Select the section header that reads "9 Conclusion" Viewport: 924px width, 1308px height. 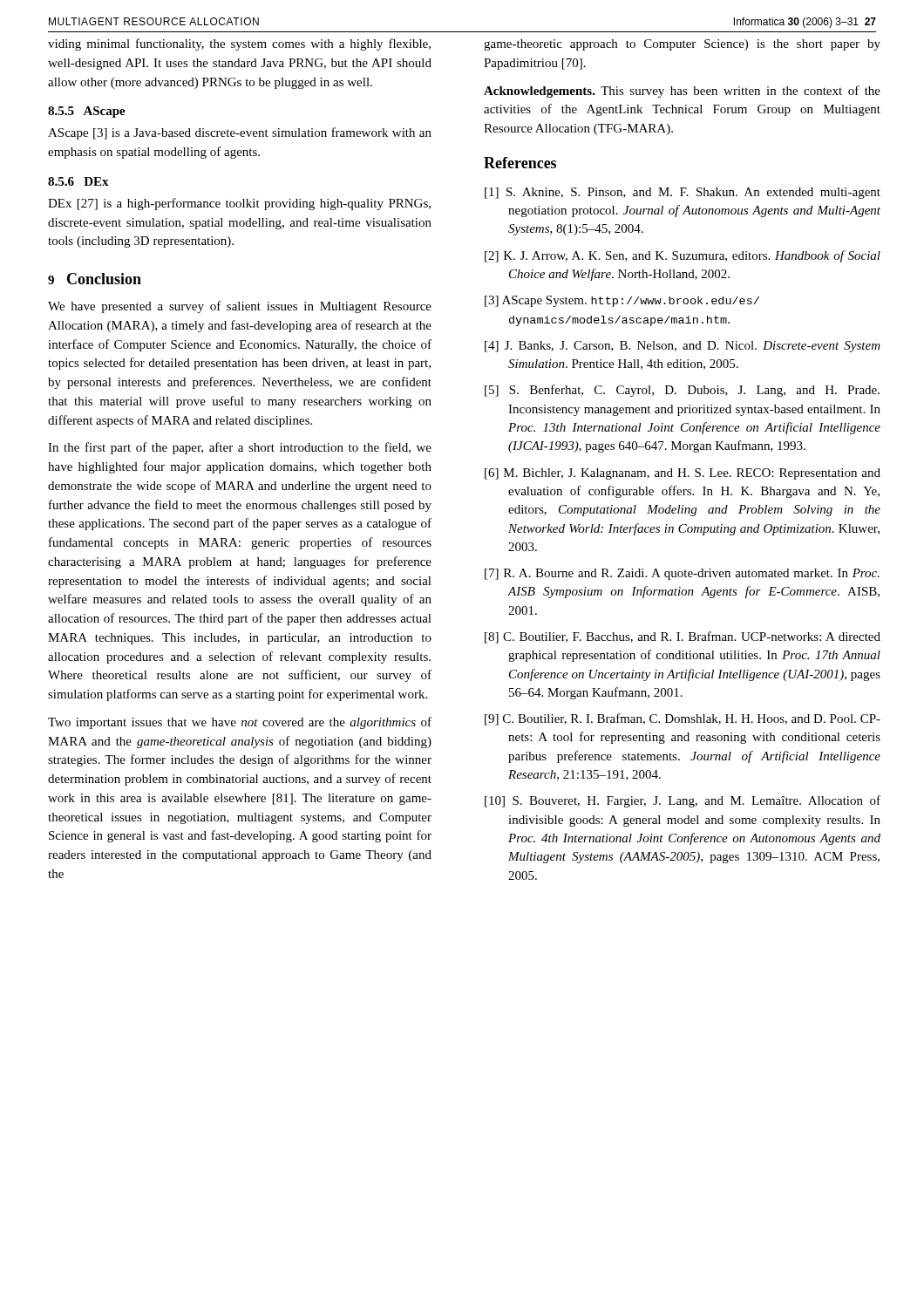[95, 279]
